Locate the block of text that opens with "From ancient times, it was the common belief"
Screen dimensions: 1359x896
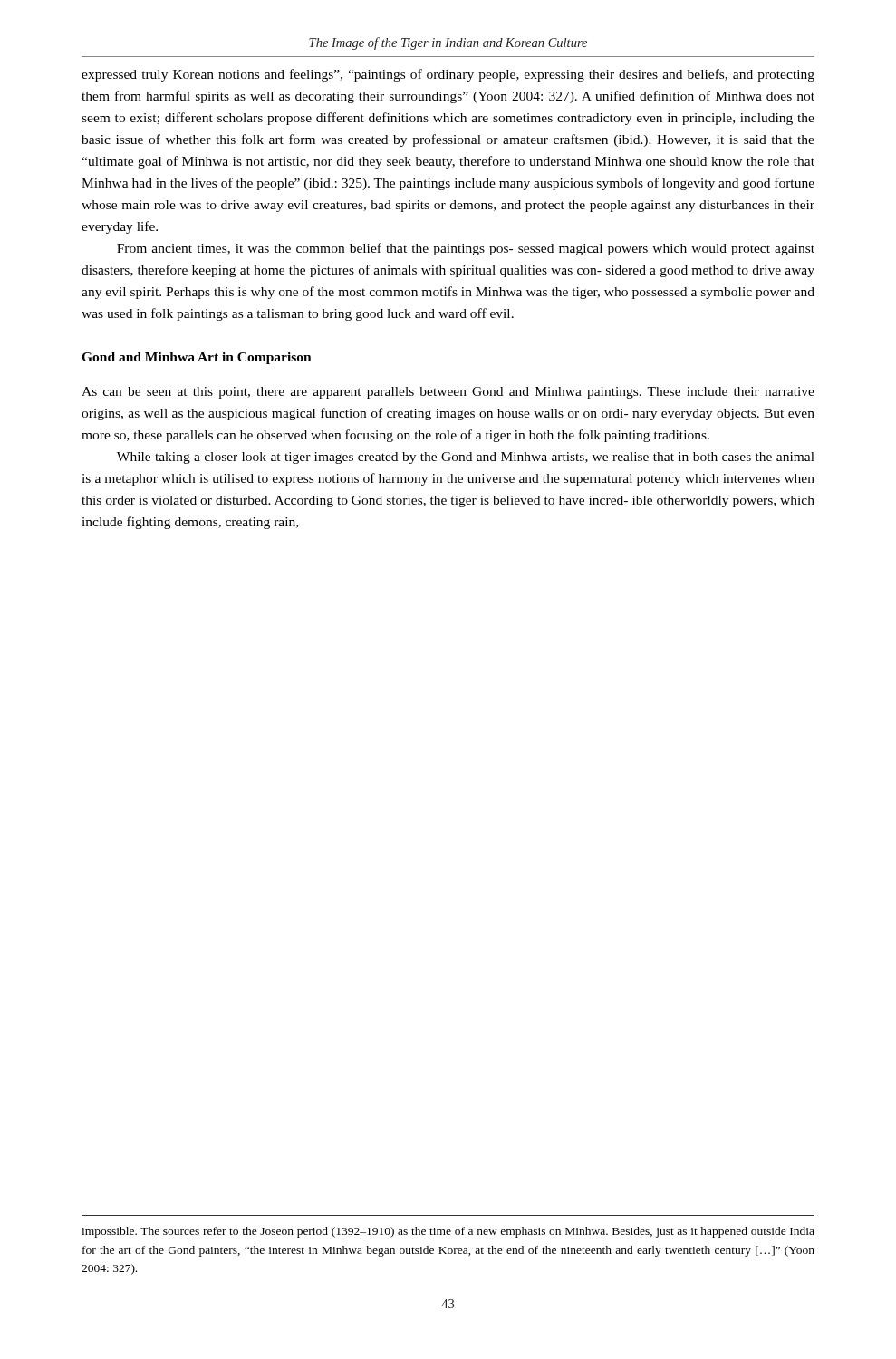(x=448, y=281)
